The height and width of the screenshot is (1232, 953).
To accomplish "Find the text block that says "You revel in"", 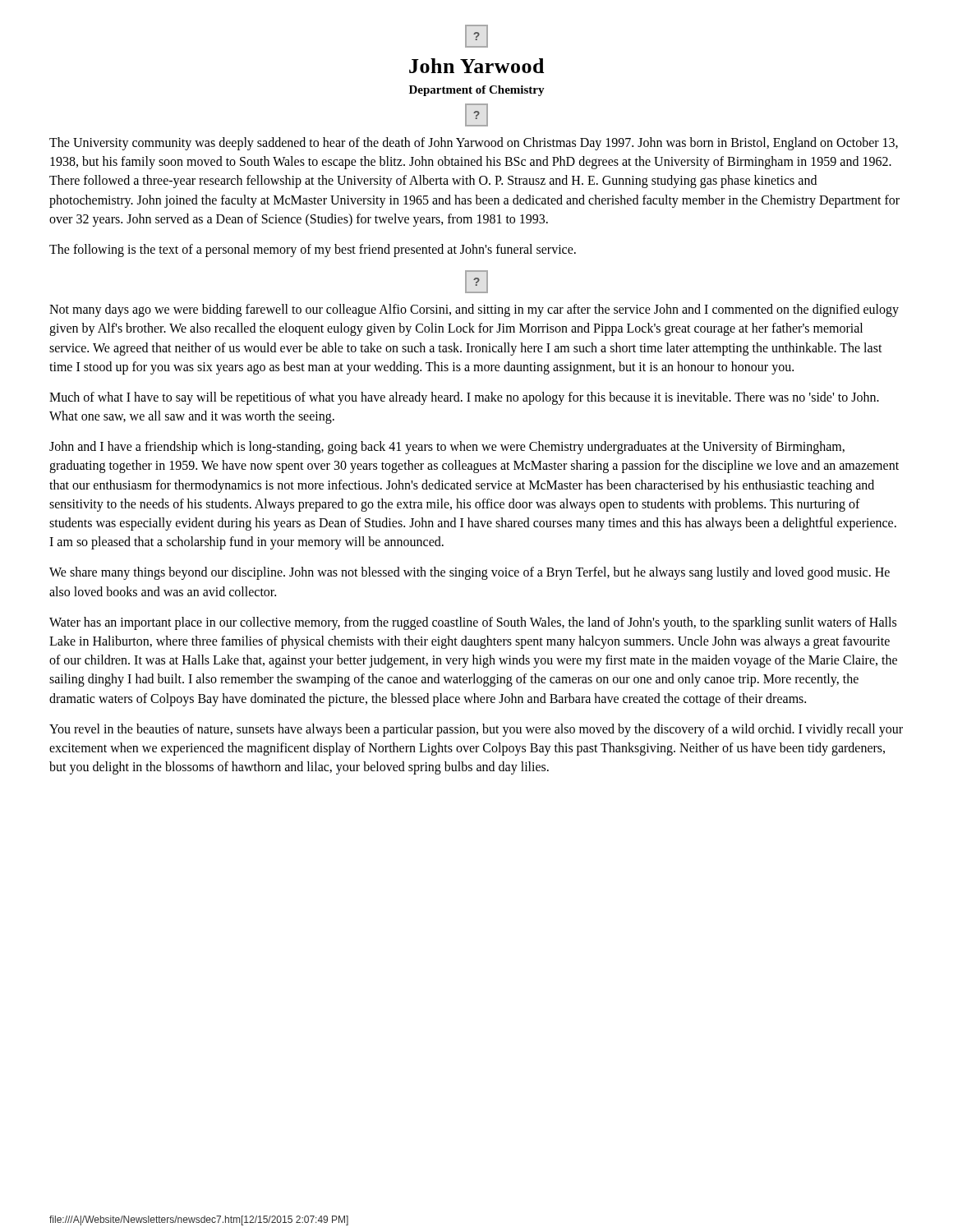I will 476,748.
